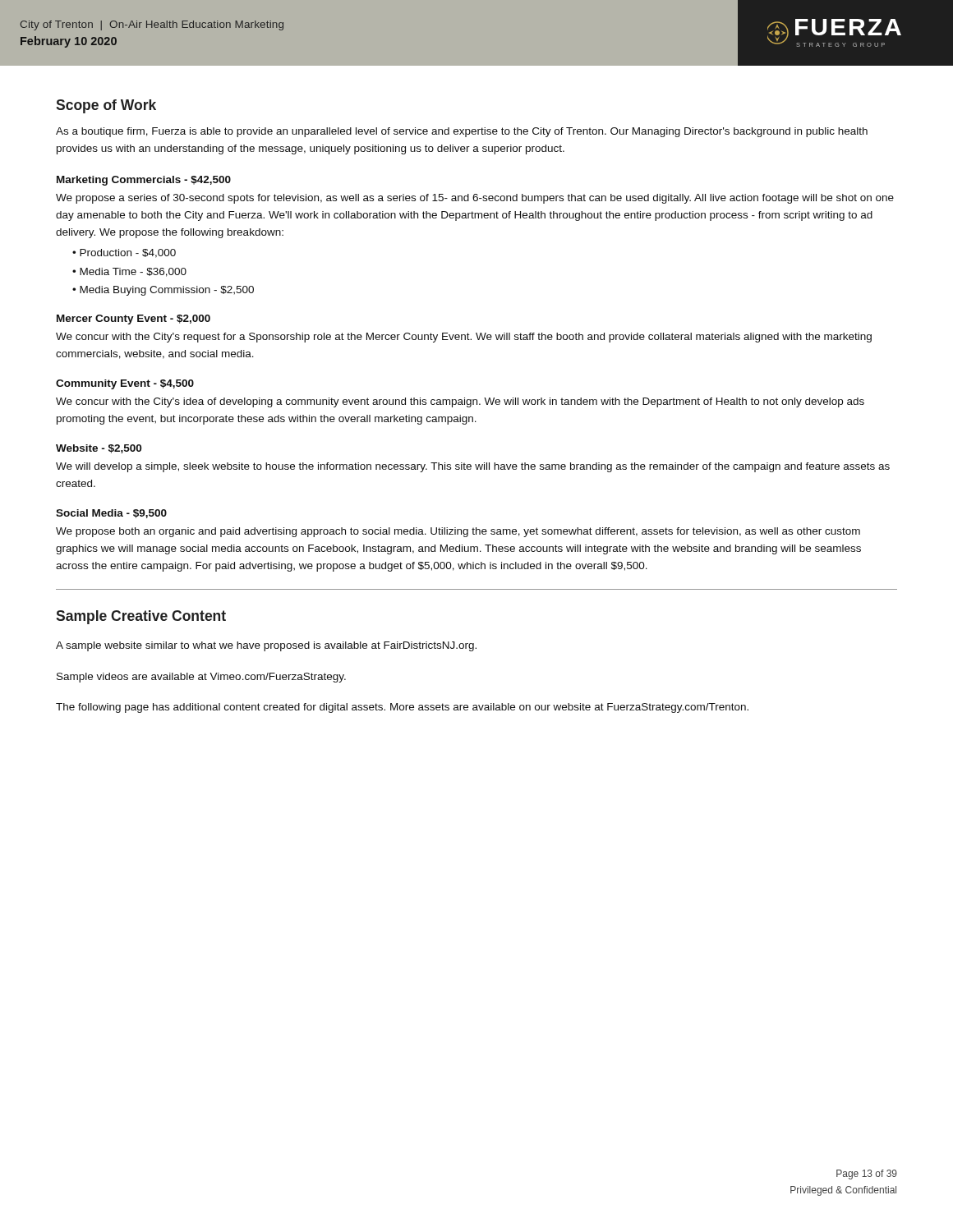Viewport: 953px width, 1232px height.
Task: Find the region starting "• Media Buying Commission - $2,500"
Action: (x=163, y=289)
